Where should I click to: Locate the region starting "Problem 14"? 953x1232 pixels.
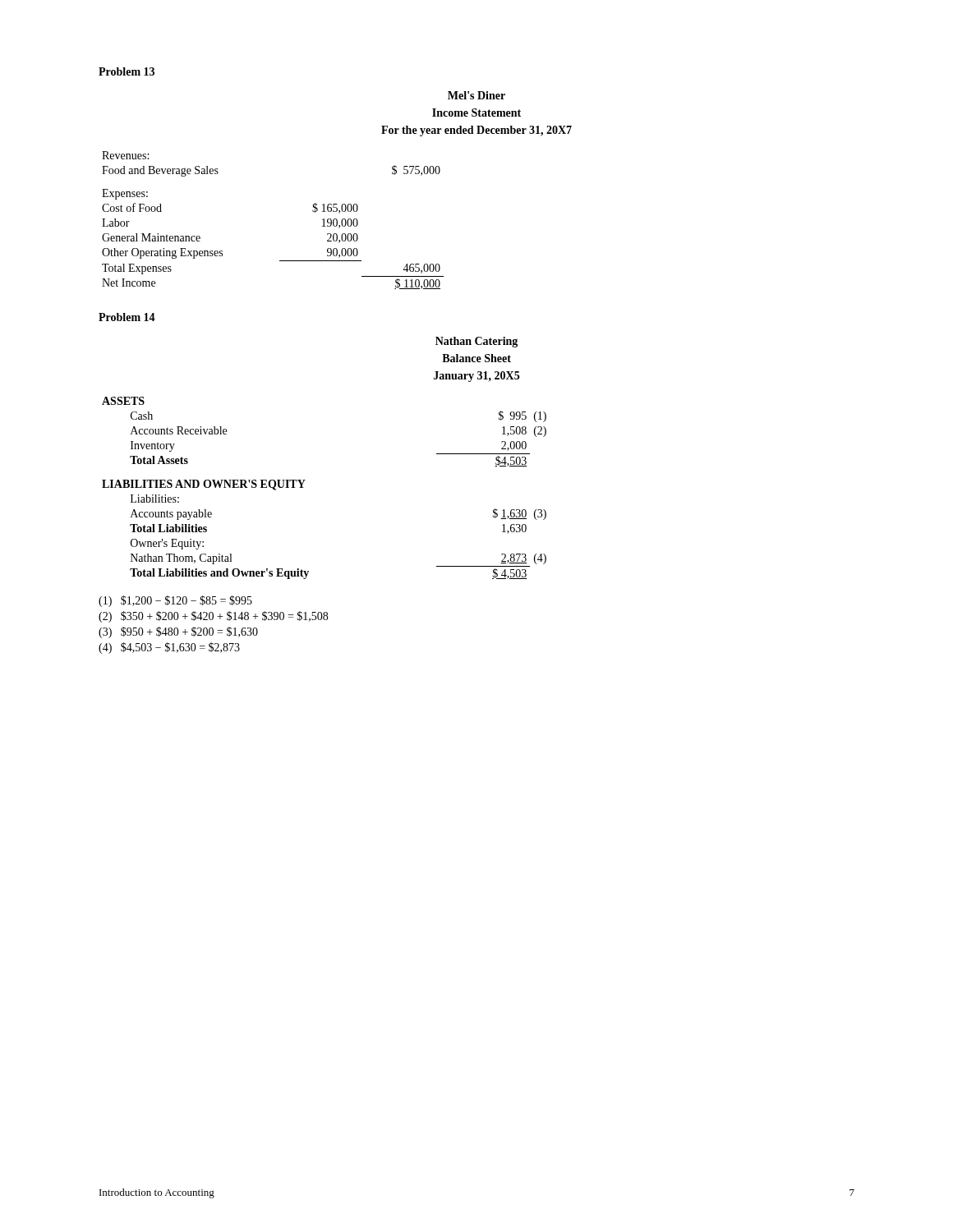point(127,317)
